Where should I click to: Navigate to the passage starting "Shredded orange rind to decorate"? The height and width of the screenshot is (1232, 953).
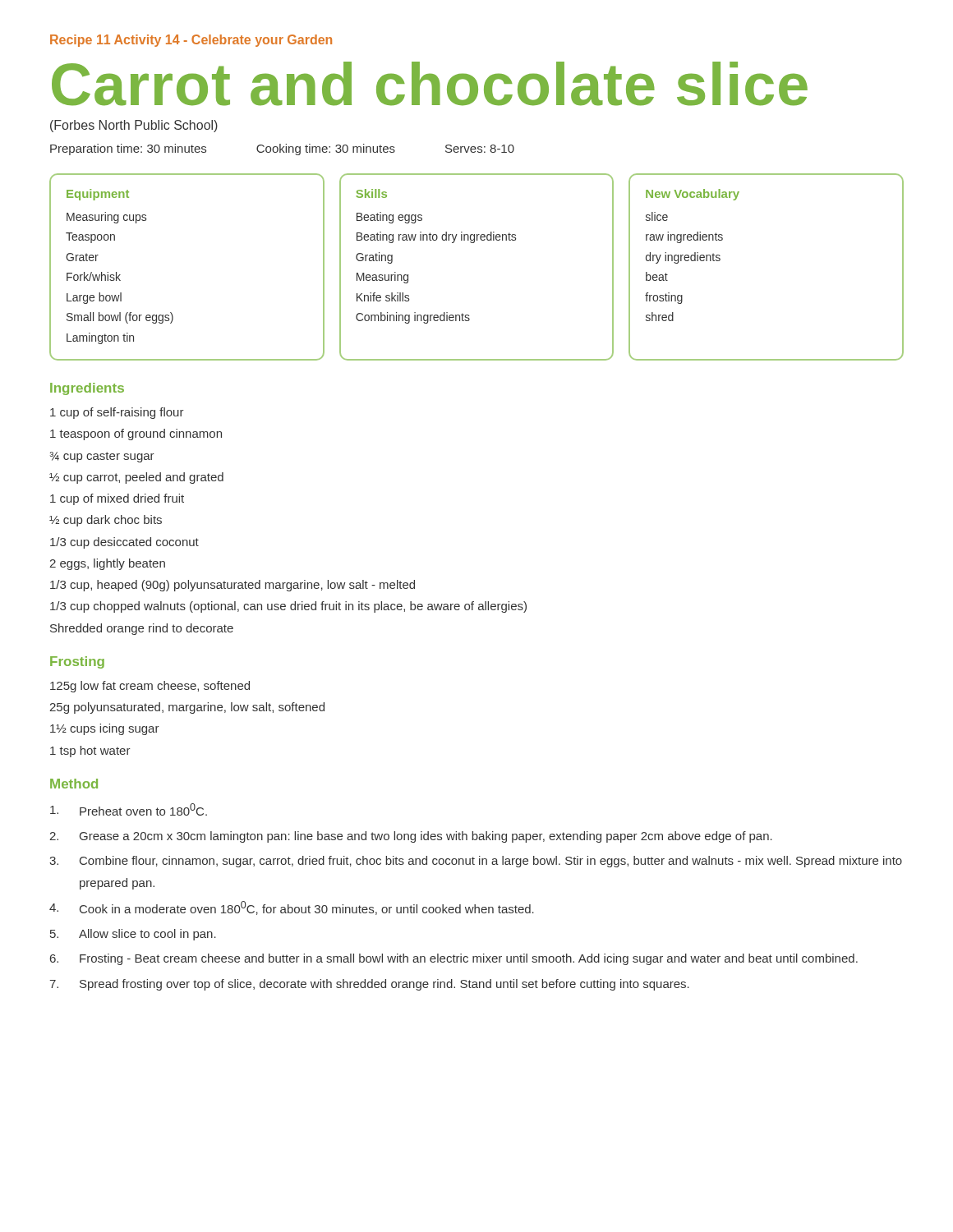click(141, 628)
